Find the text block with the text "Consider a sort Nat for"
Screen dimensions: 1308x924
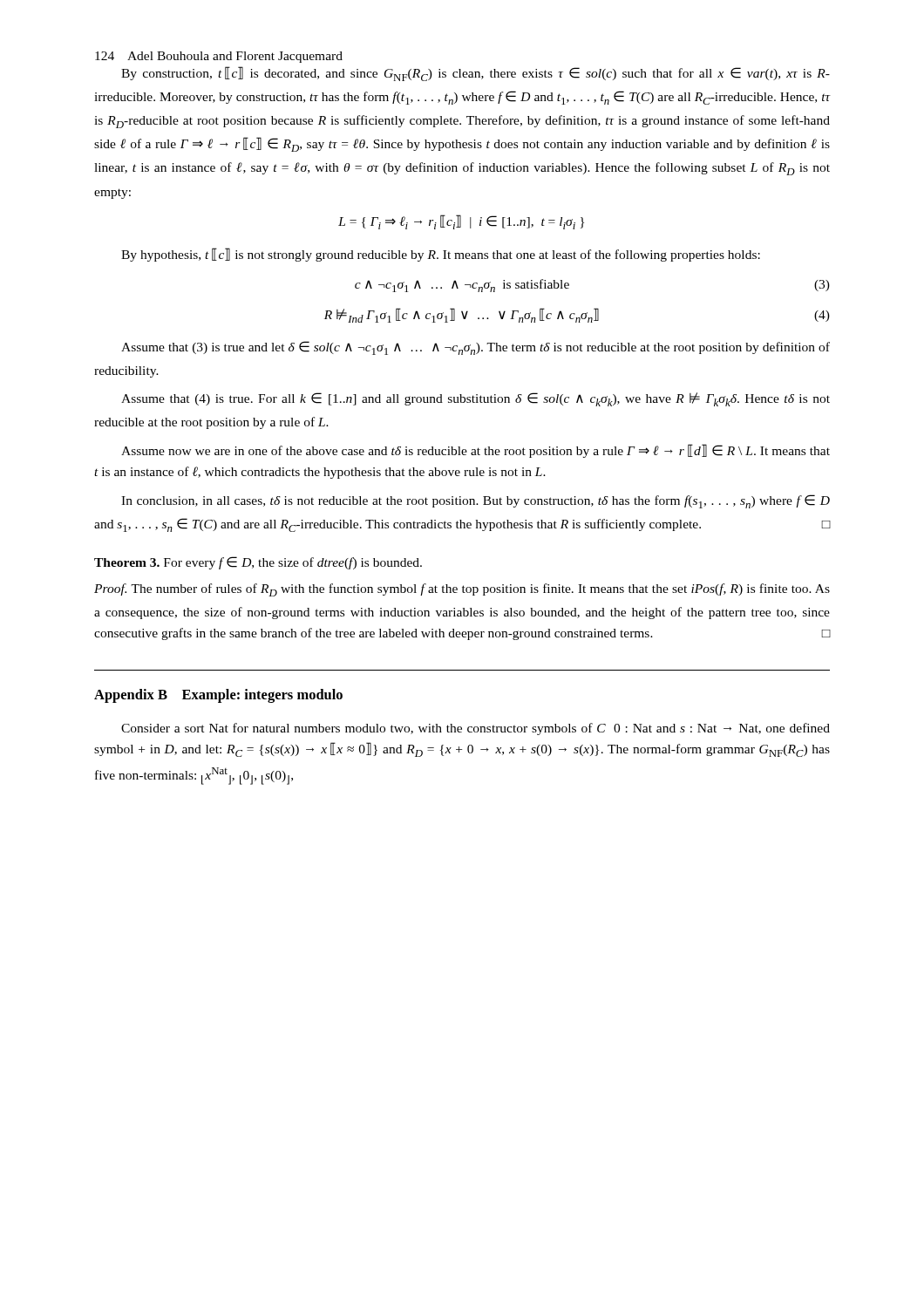pos(462,753)
